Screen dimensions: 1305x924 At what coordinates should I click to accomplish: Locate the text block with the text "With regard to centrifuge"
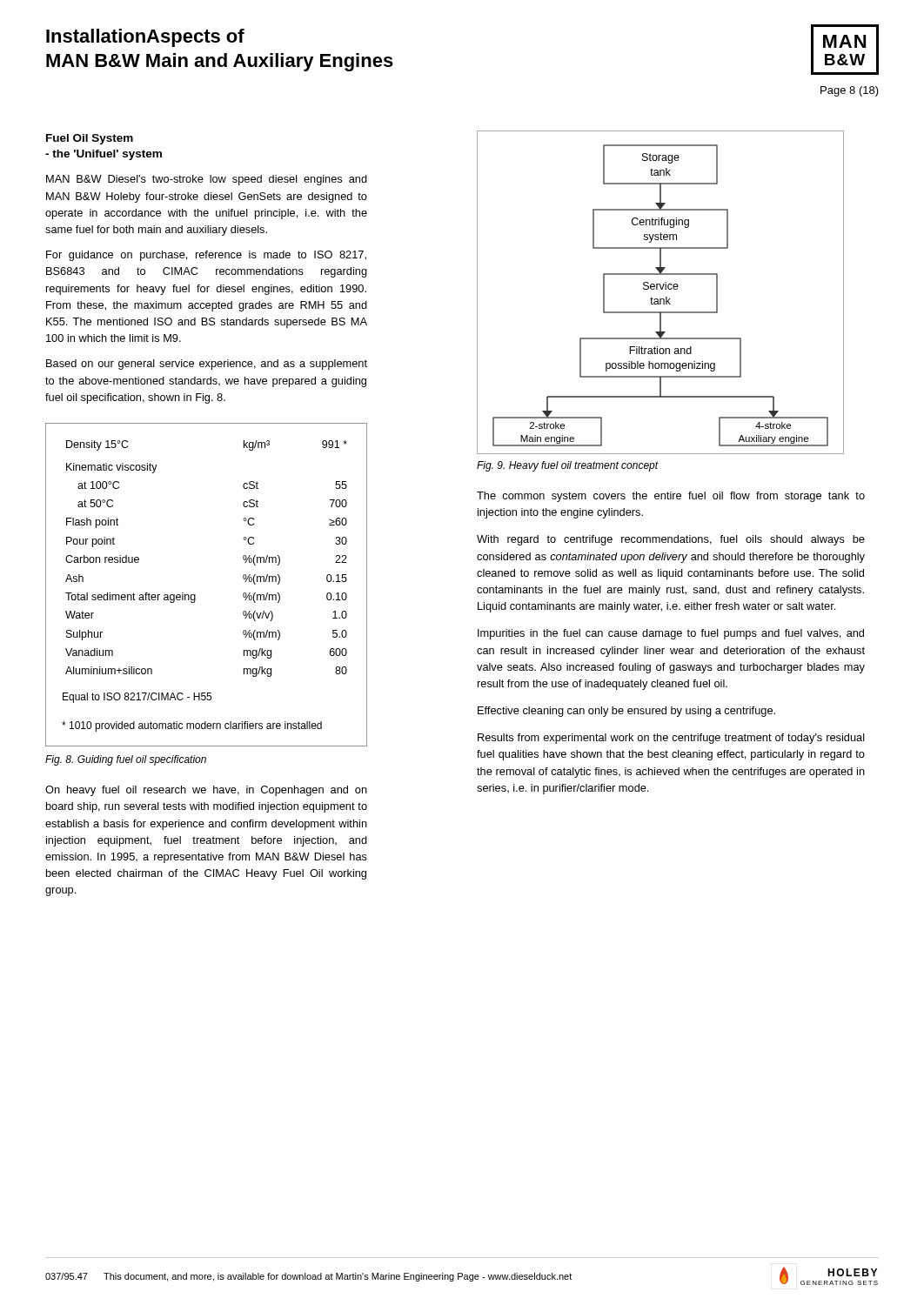coord(671,573)
